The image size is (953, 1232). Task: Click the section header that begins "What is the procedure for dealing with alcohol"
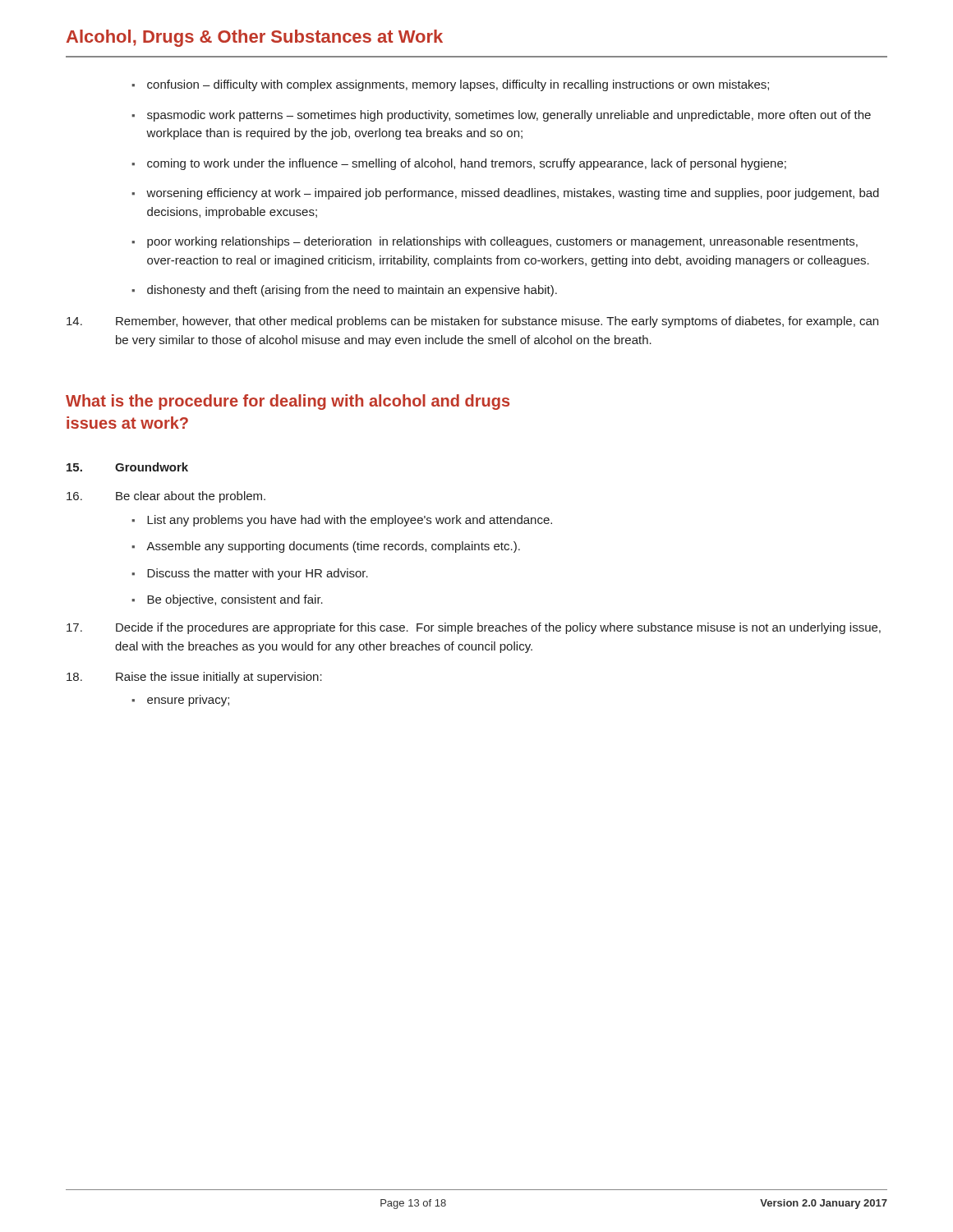(288, 412)
